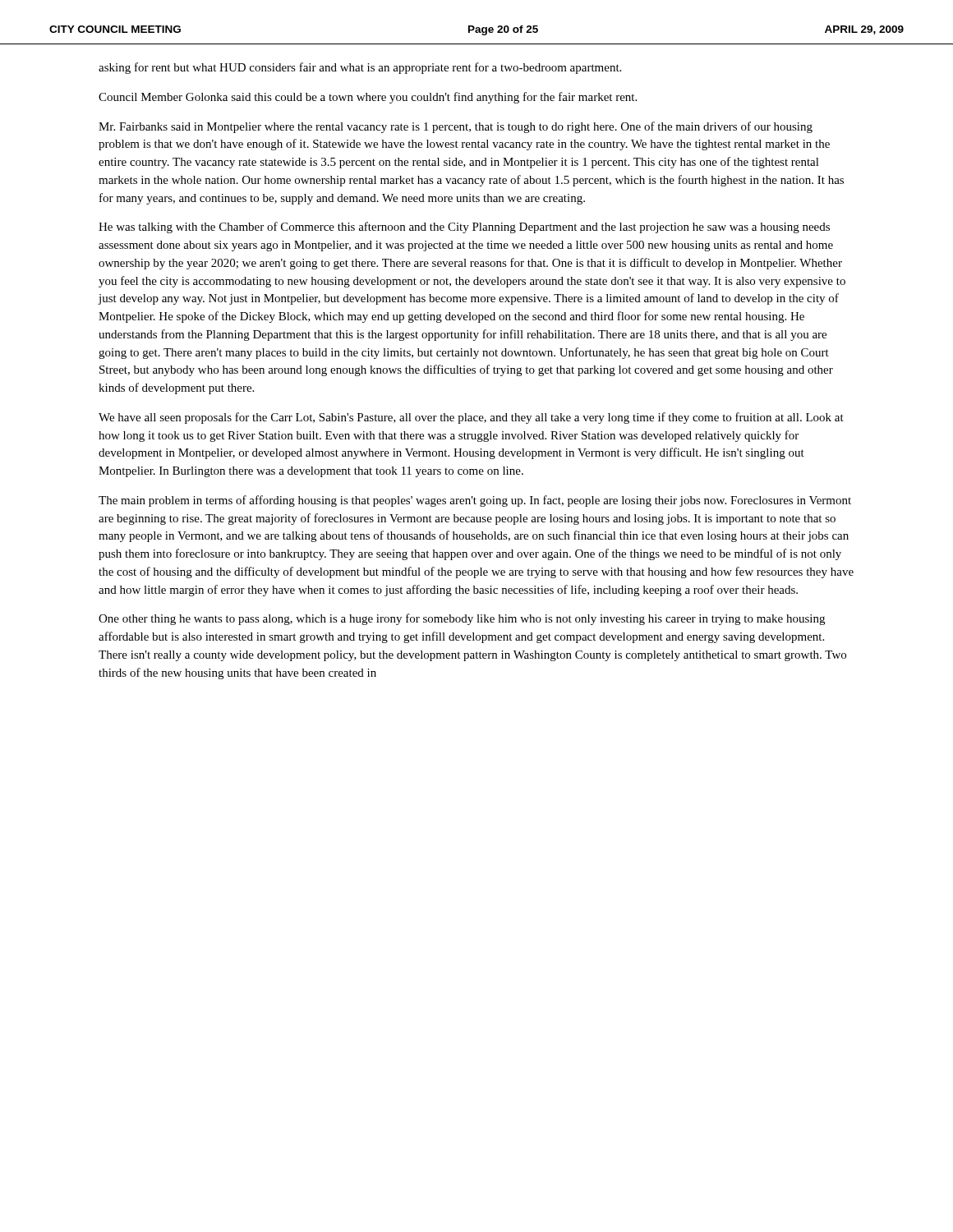Find the block starting "asking for rent but what HUD"
This screenshot has height=1232, width=953.
360,67
